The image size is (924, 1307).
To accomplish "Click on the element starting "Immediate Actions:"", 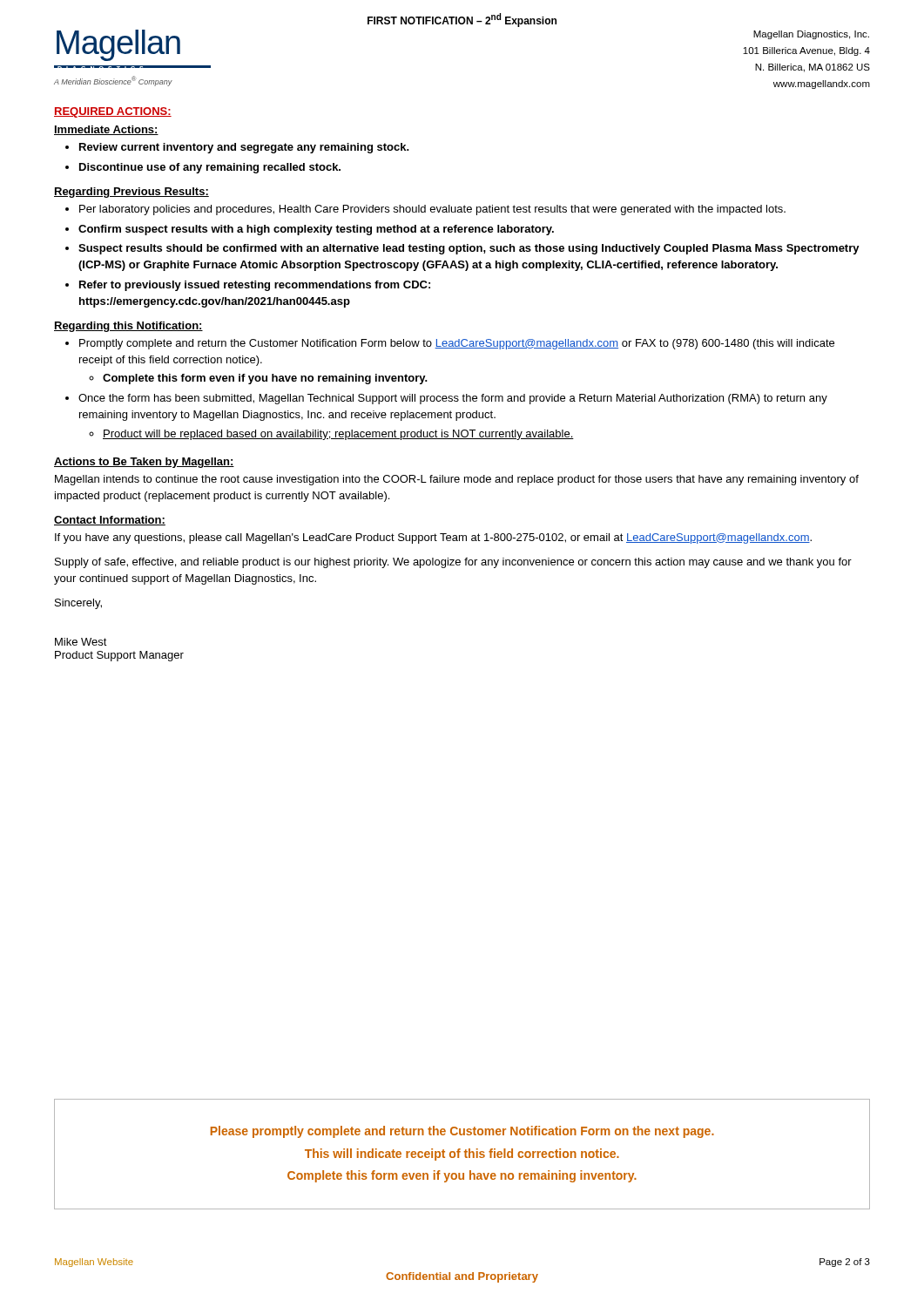I will pyautogui.click(x=106, y=129).
